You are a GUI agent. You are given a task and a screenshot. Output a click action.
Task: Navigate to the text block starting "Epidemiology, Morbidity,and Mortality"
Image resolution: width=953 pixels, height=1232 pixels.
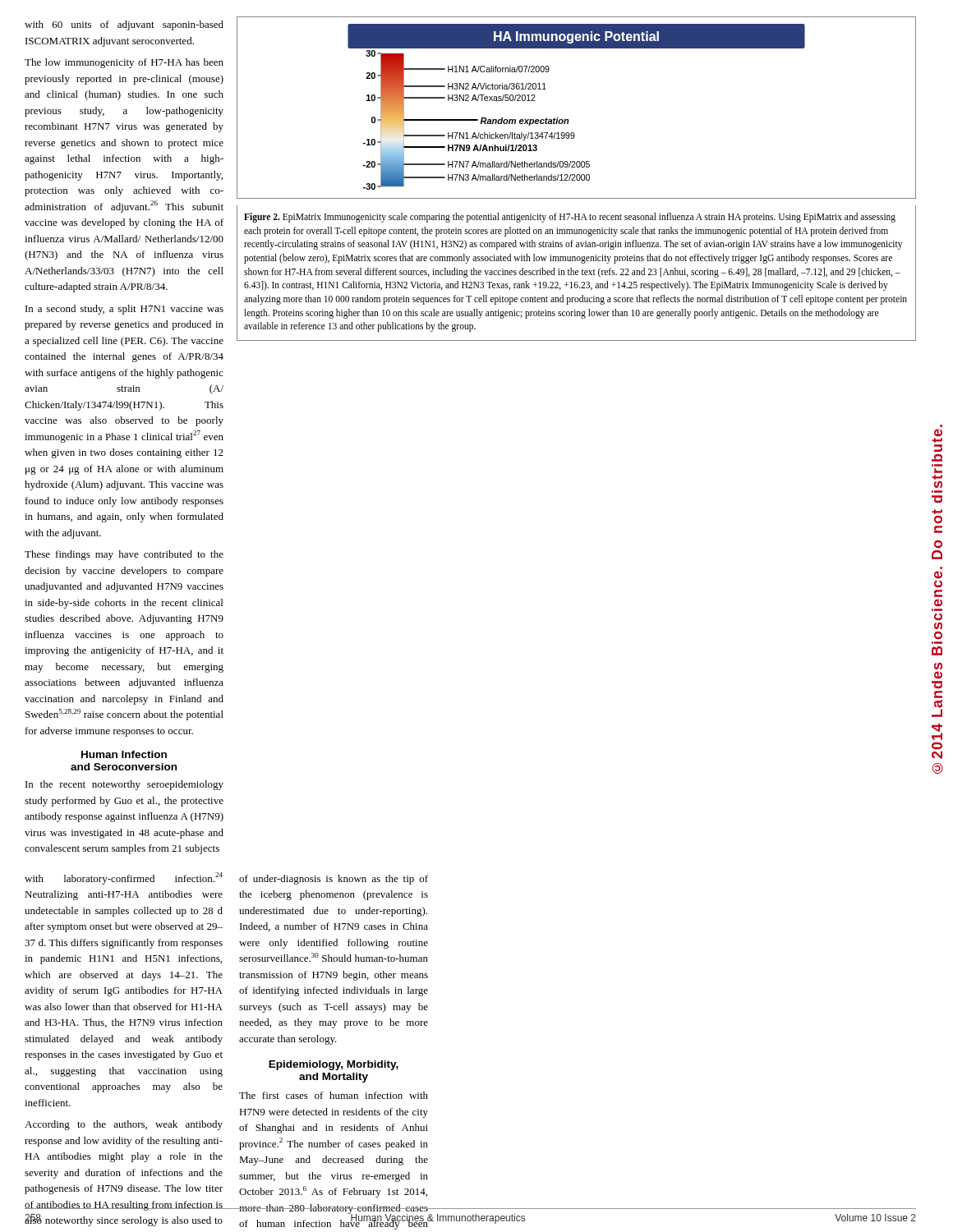(334, 1070)
